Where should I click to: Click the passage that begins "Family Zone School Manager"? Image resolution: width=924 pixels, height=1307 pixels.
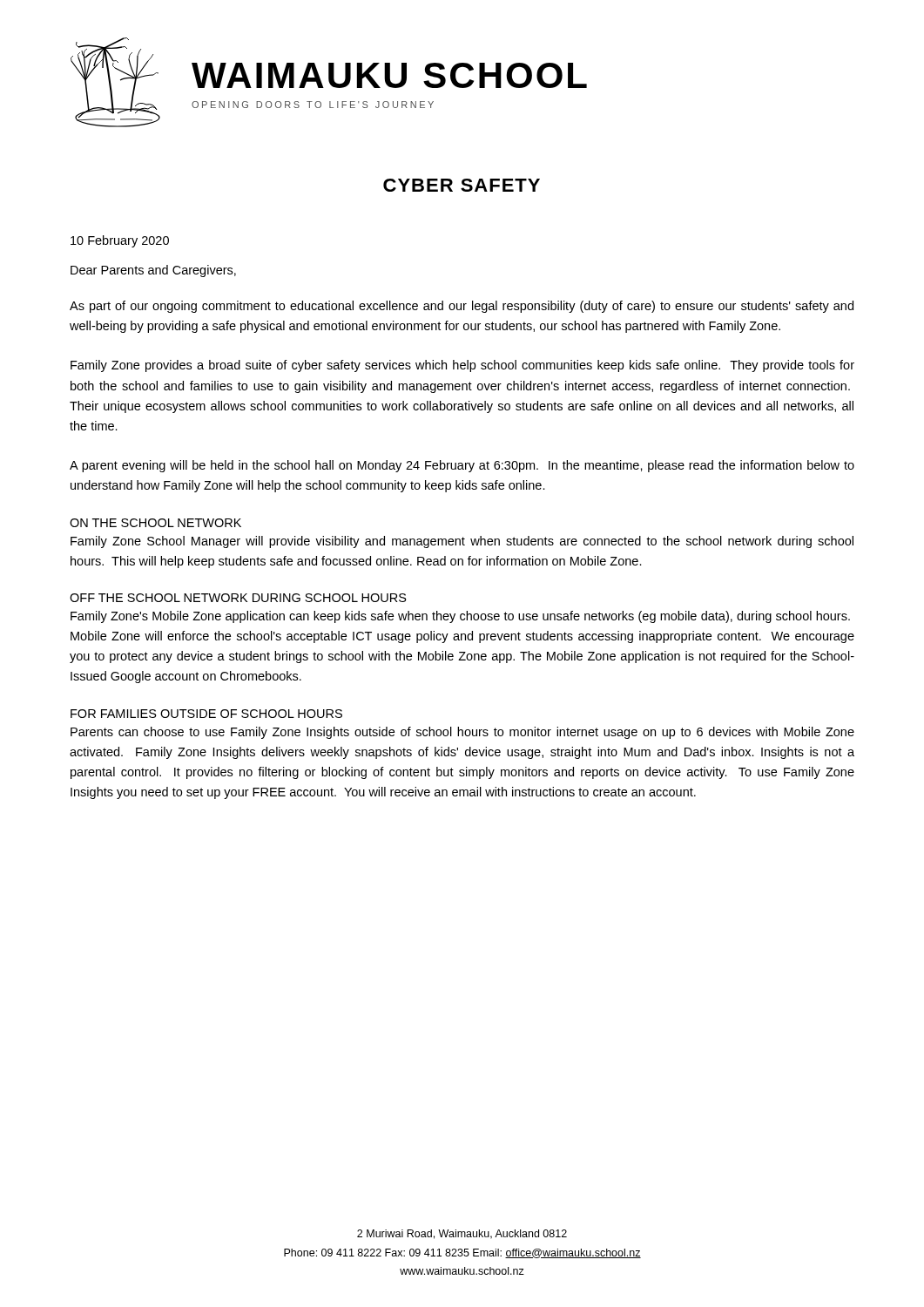pos(462,551)
